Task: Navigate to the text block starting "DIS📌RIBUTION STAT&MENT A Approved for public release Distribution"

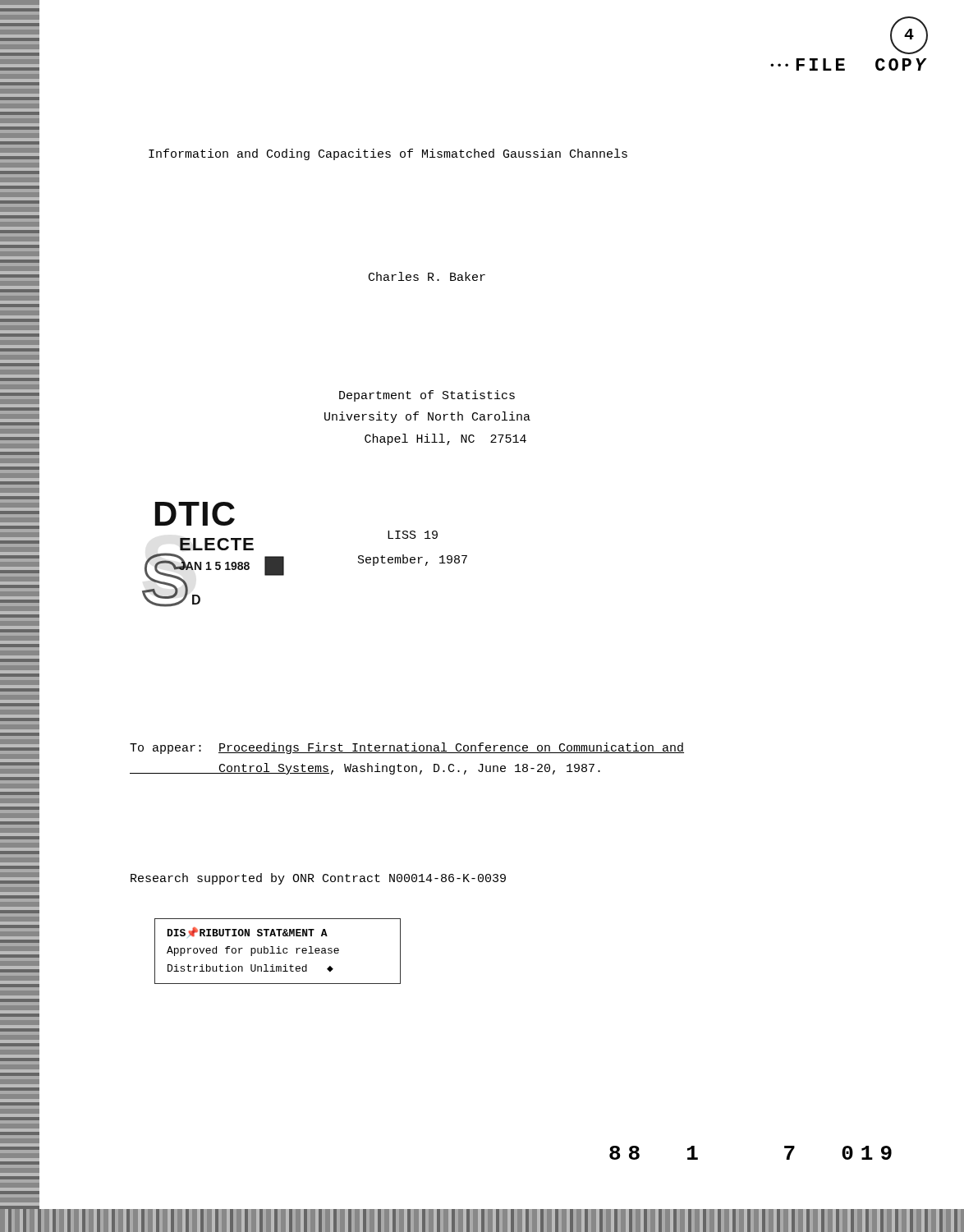Action: (x=253, y=951)
